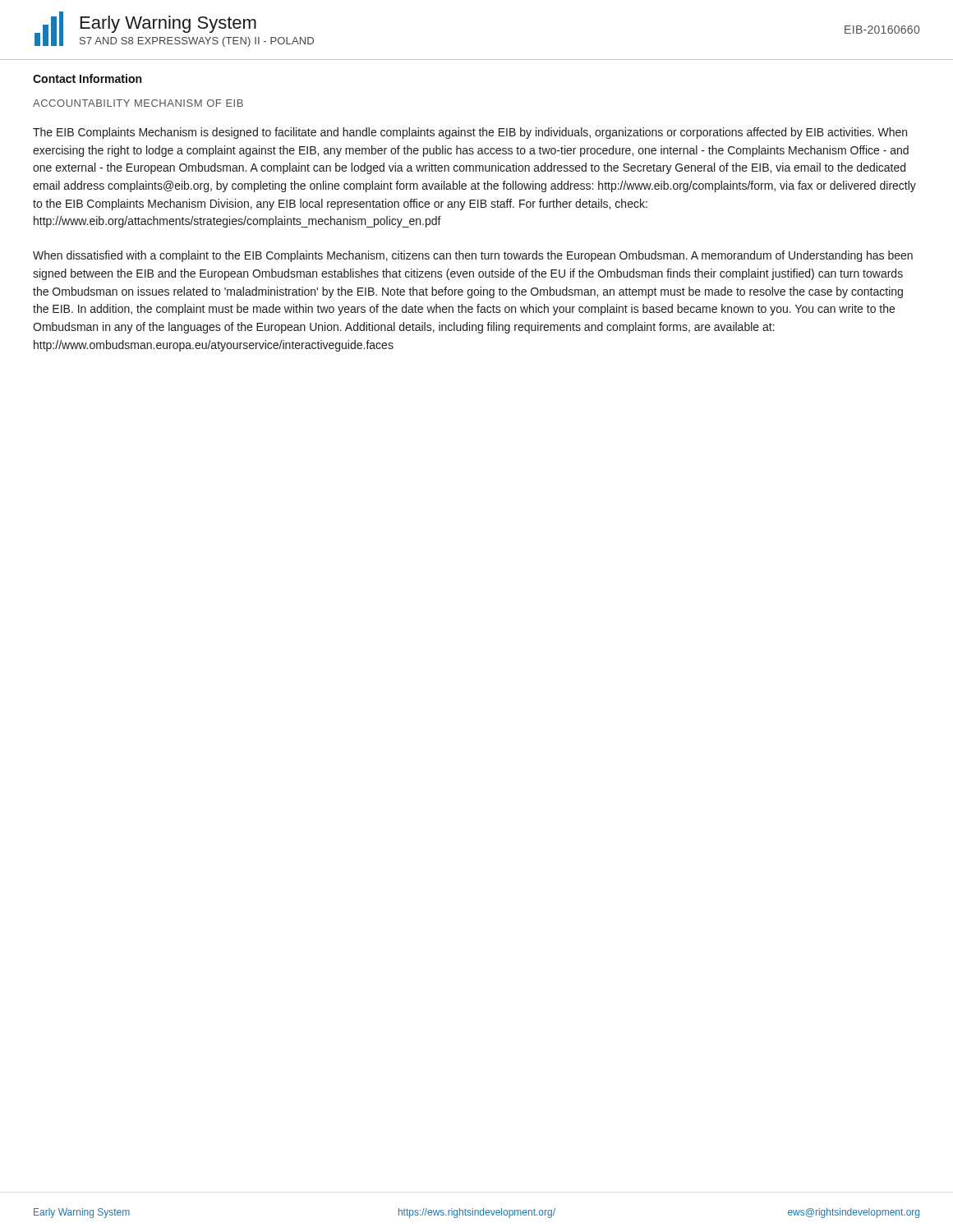The image size is (953, 1232).
Task: Select the text block with the text "When dissatisfied with a complaint to"
Action: (x=473, y=300)
